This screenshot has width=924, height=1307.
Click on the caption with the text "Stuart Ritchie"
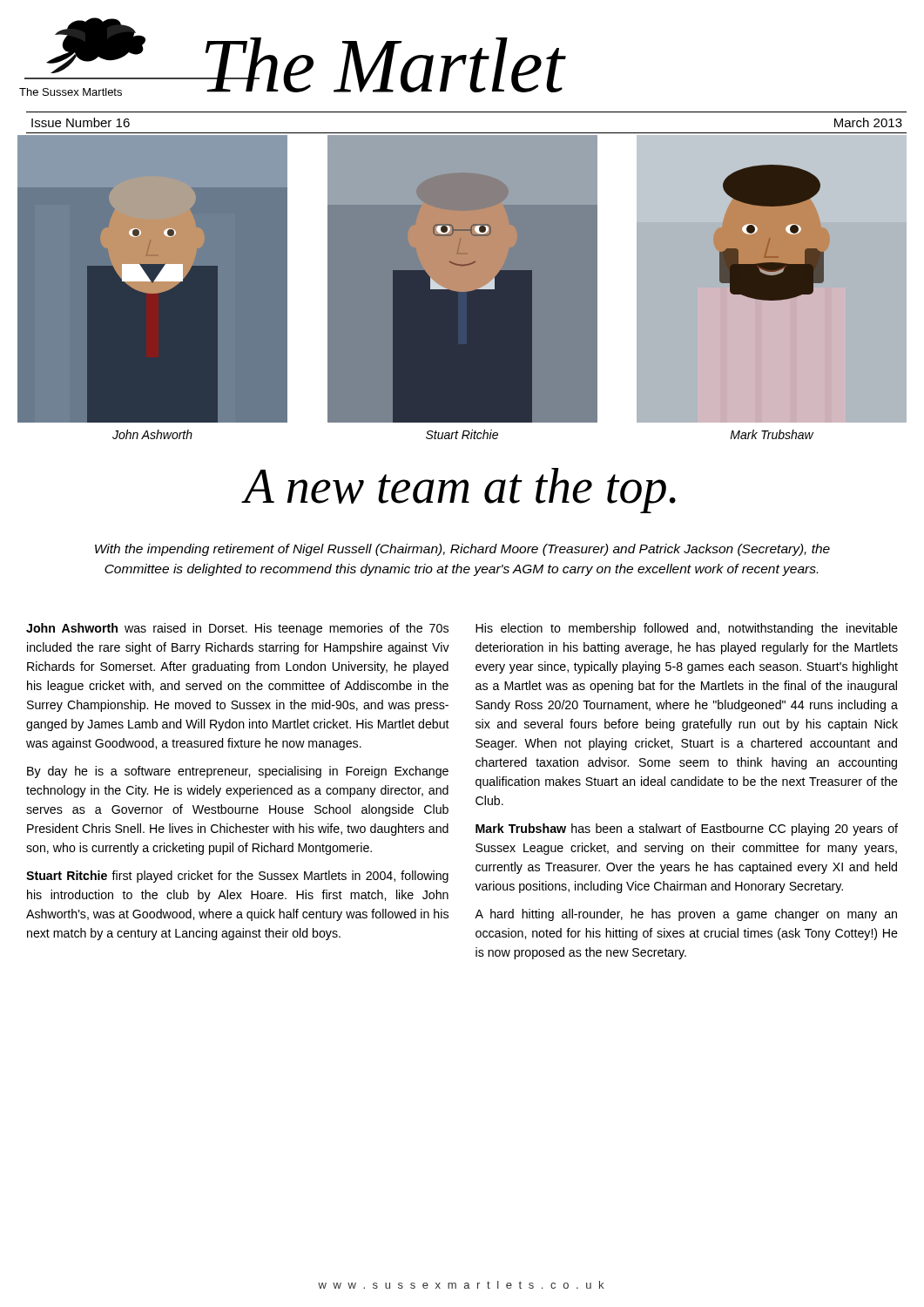[462, 435]
